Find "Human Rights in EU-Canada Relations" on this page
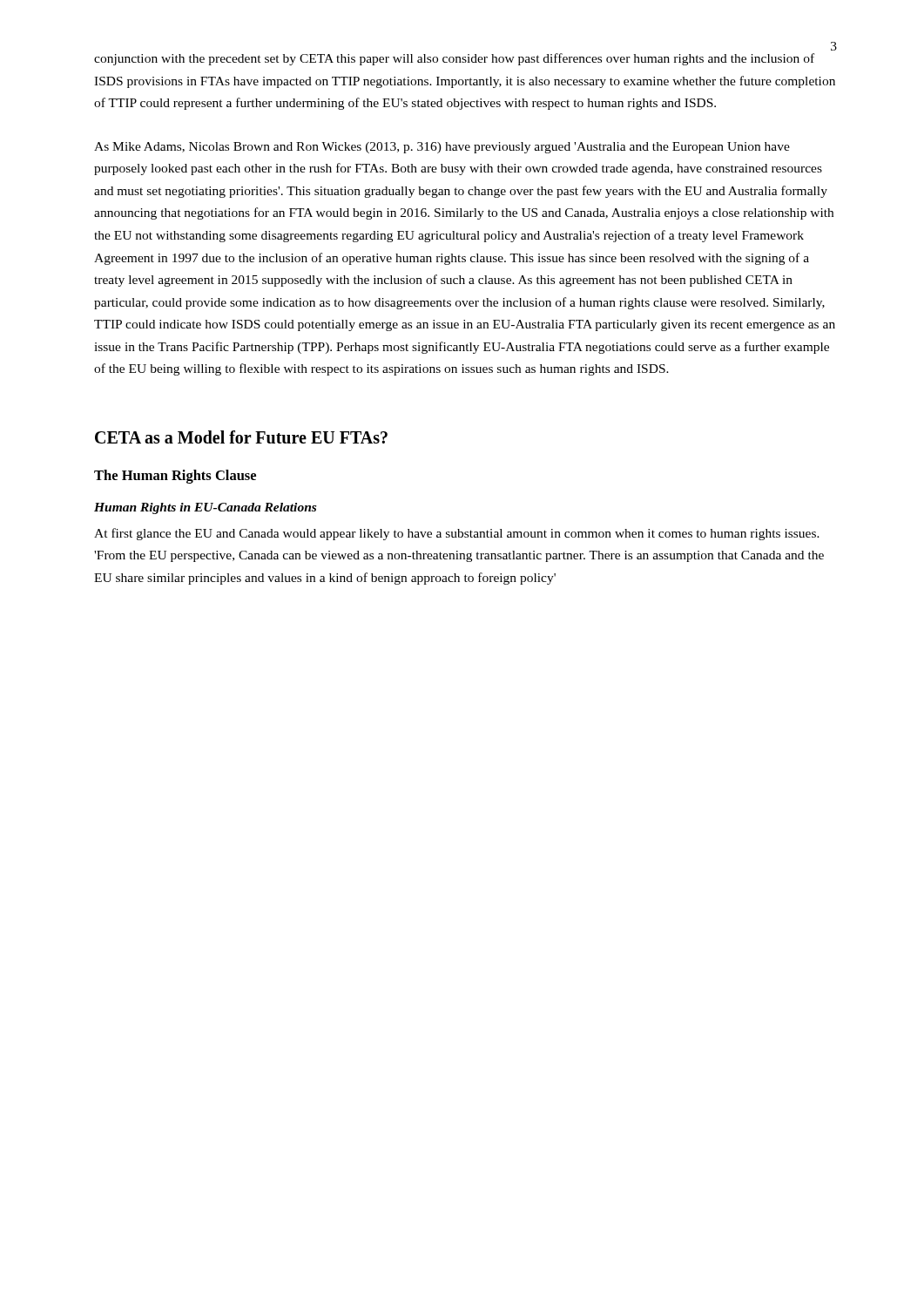The image size is (924, 1307). pos(205,507)
